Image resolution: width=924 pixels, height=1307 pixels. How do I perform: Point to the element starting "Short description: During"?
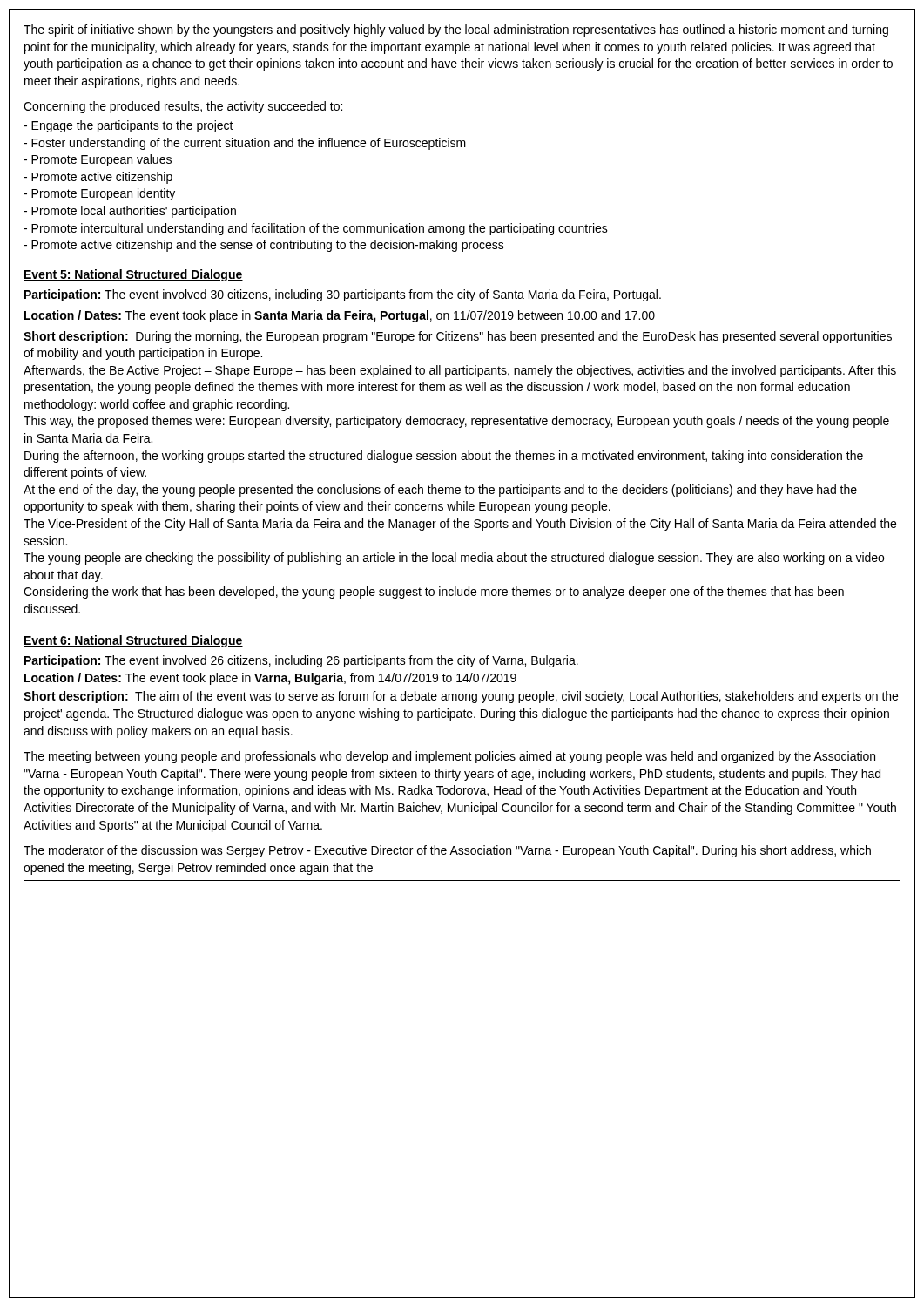(x=458, y=337)
